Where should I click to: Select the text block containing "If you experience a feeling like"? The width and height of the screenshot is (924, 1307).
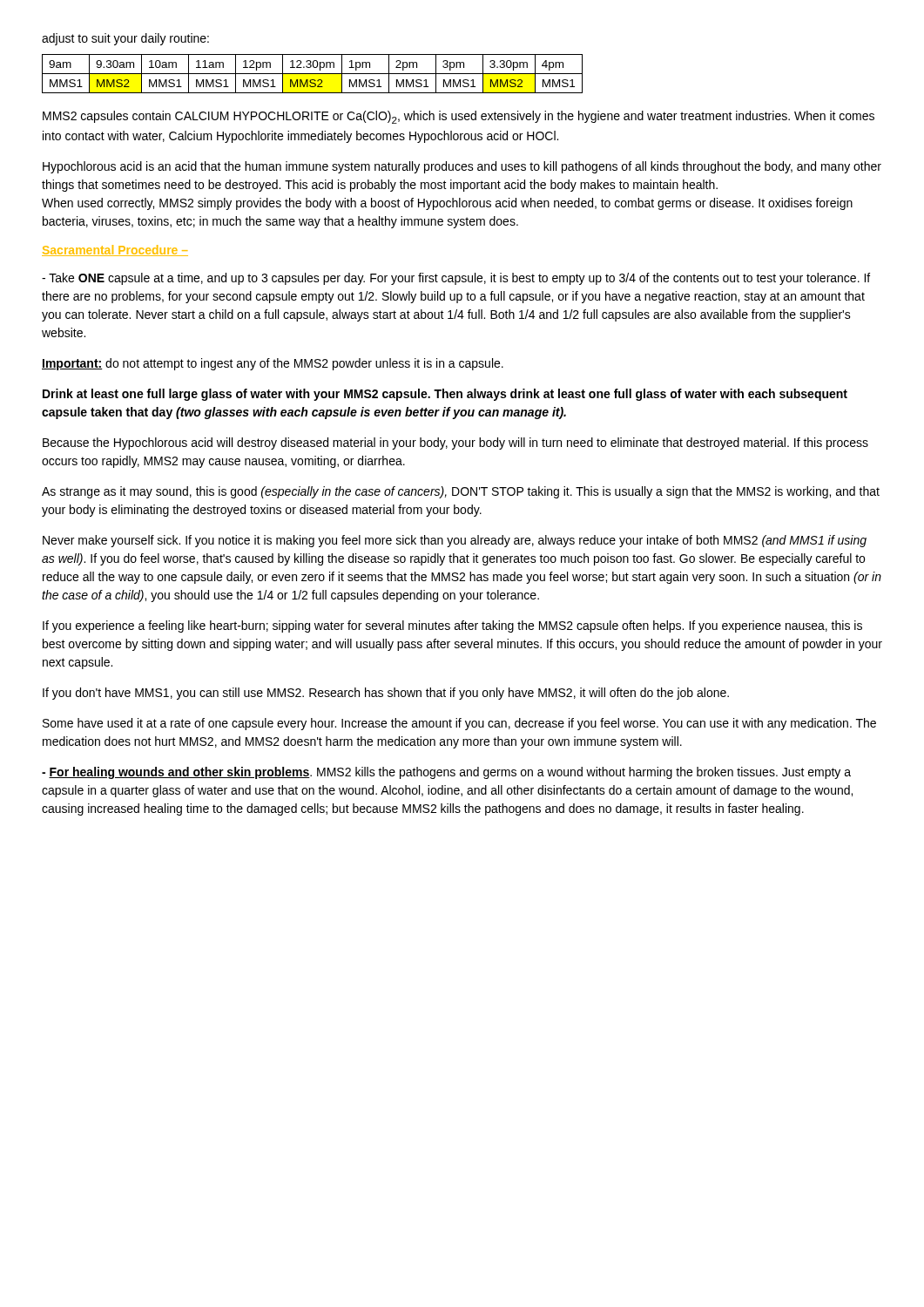462,644
